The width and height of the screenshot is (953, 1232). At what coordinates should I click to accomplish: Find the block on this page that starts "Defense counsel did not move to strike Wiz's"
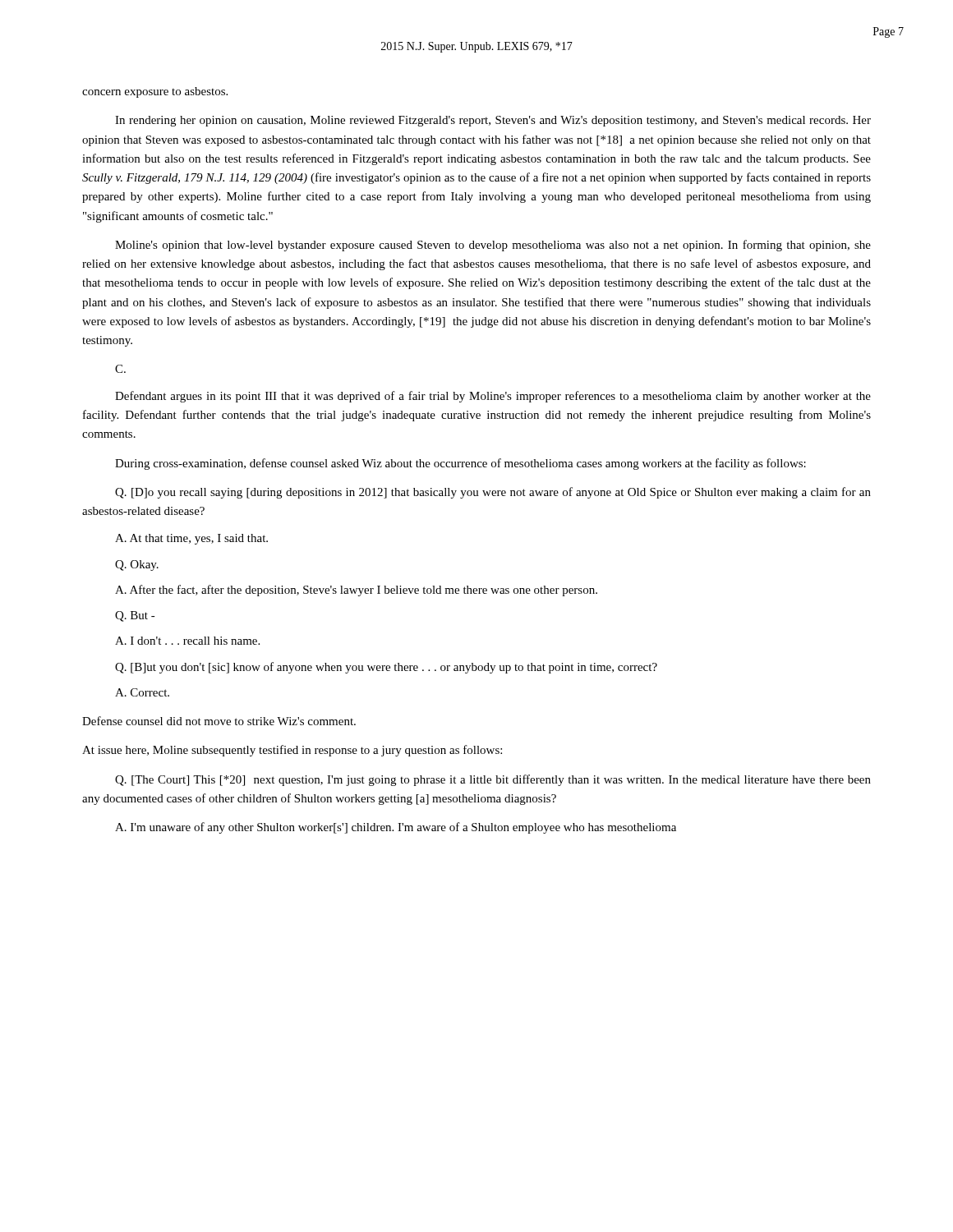tap(219, 721)
